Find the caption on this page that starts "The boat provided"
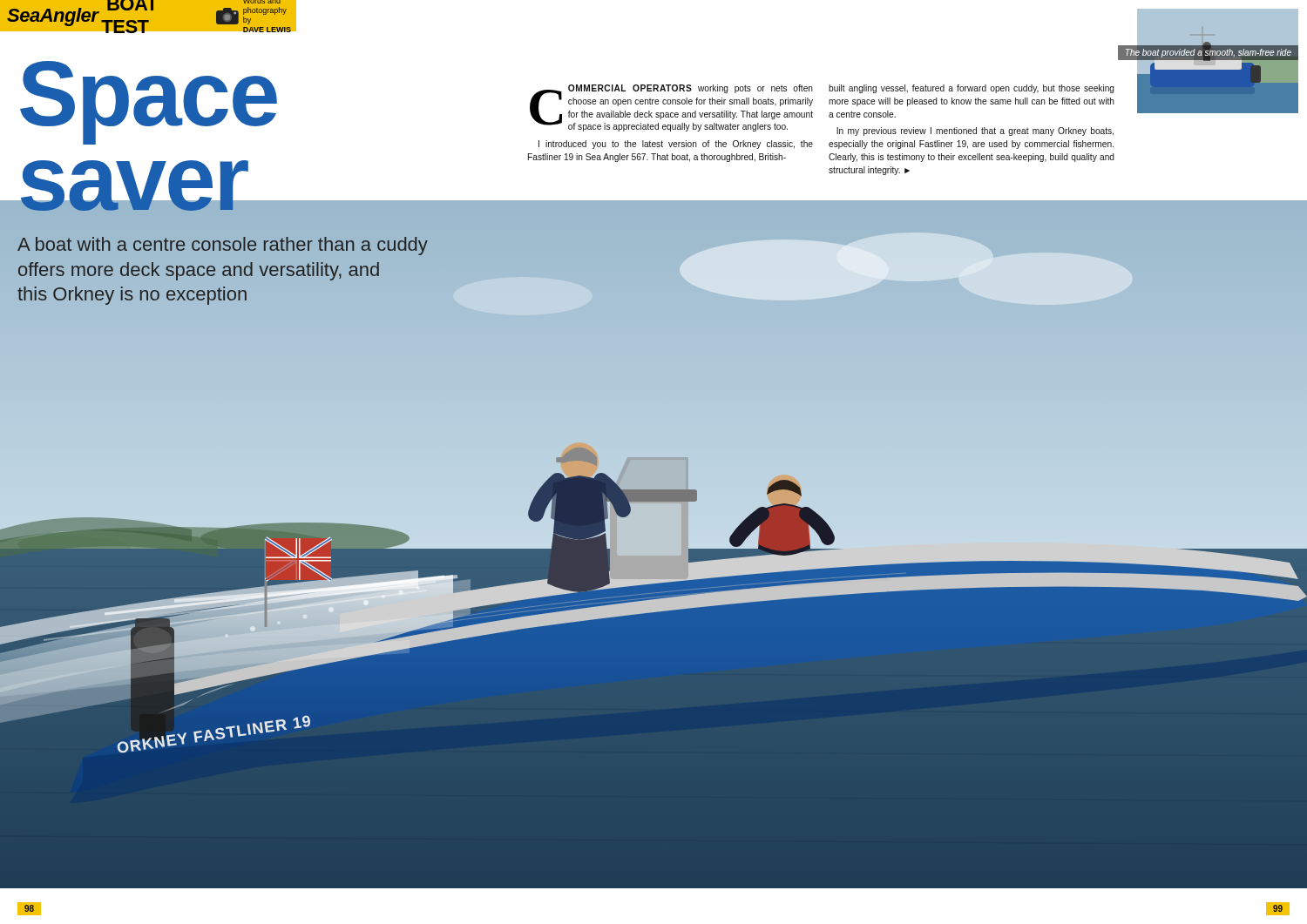Viewport: 1307px width, 924px height. [x=1208, y=53]
